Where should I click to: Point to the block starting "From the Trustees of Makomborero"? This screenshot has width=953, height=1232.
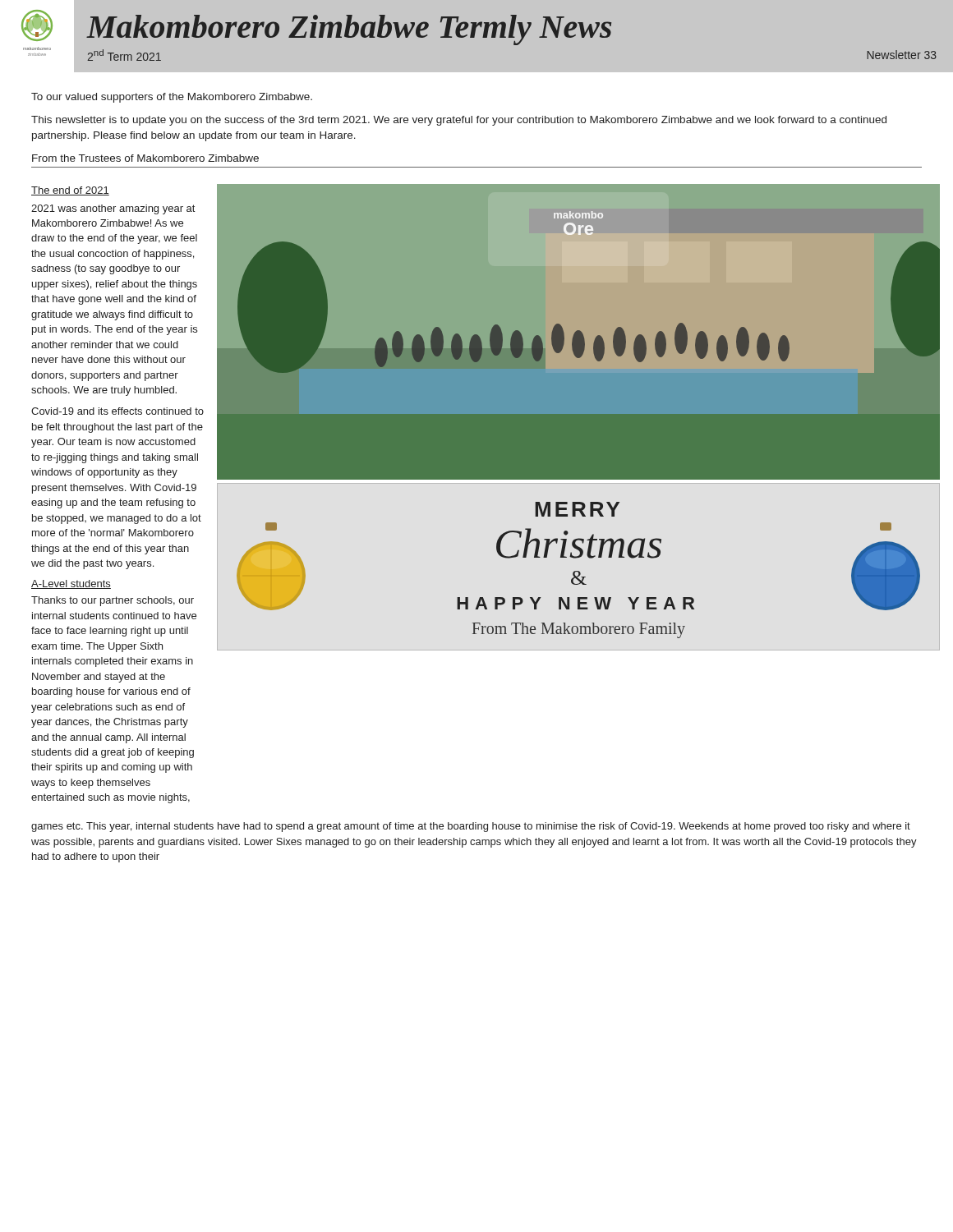pyautogui.click(x=145, y=158)
